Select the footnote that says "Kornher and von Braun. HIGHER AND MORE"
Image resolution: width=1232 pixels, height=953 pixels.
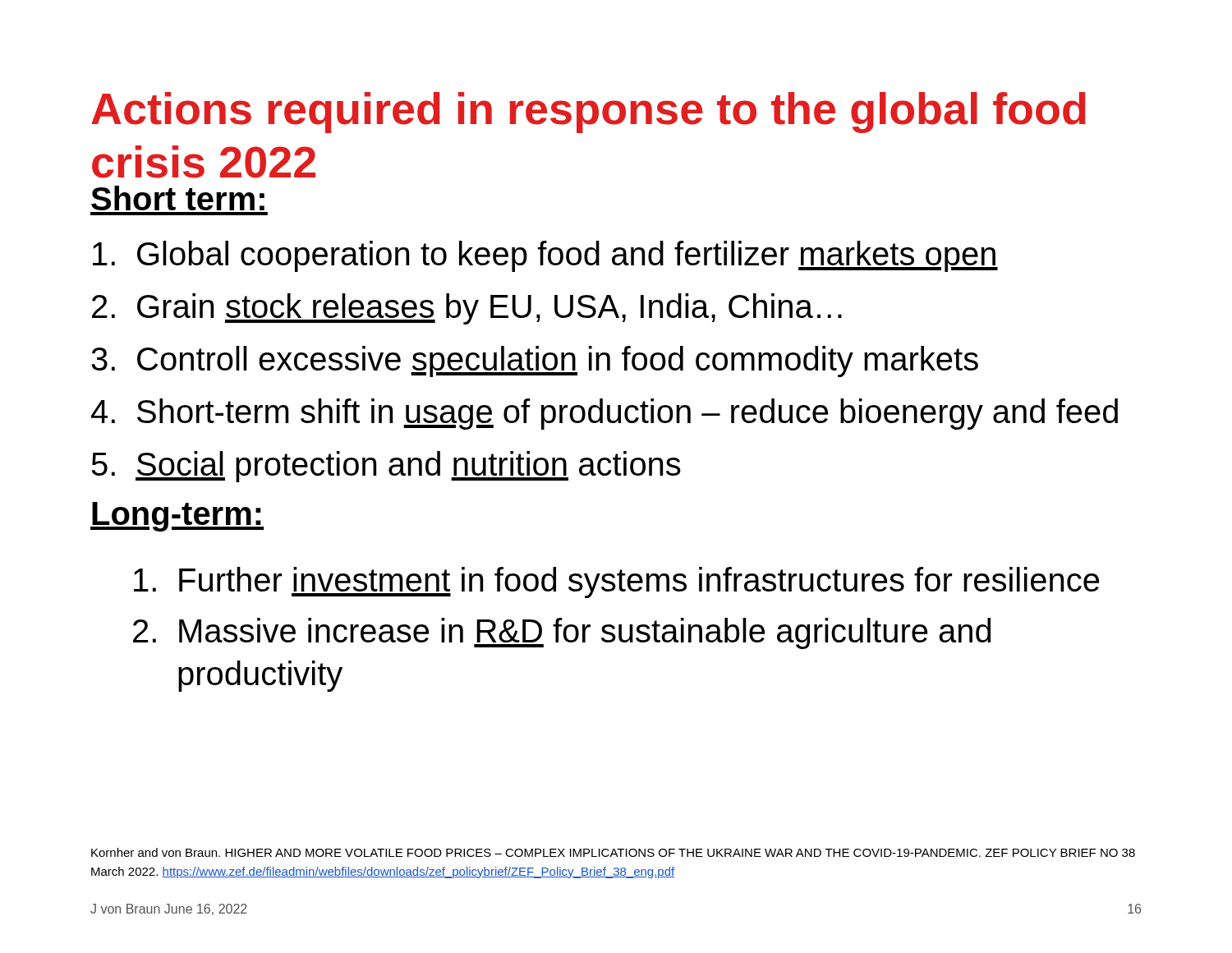[613, 862]
